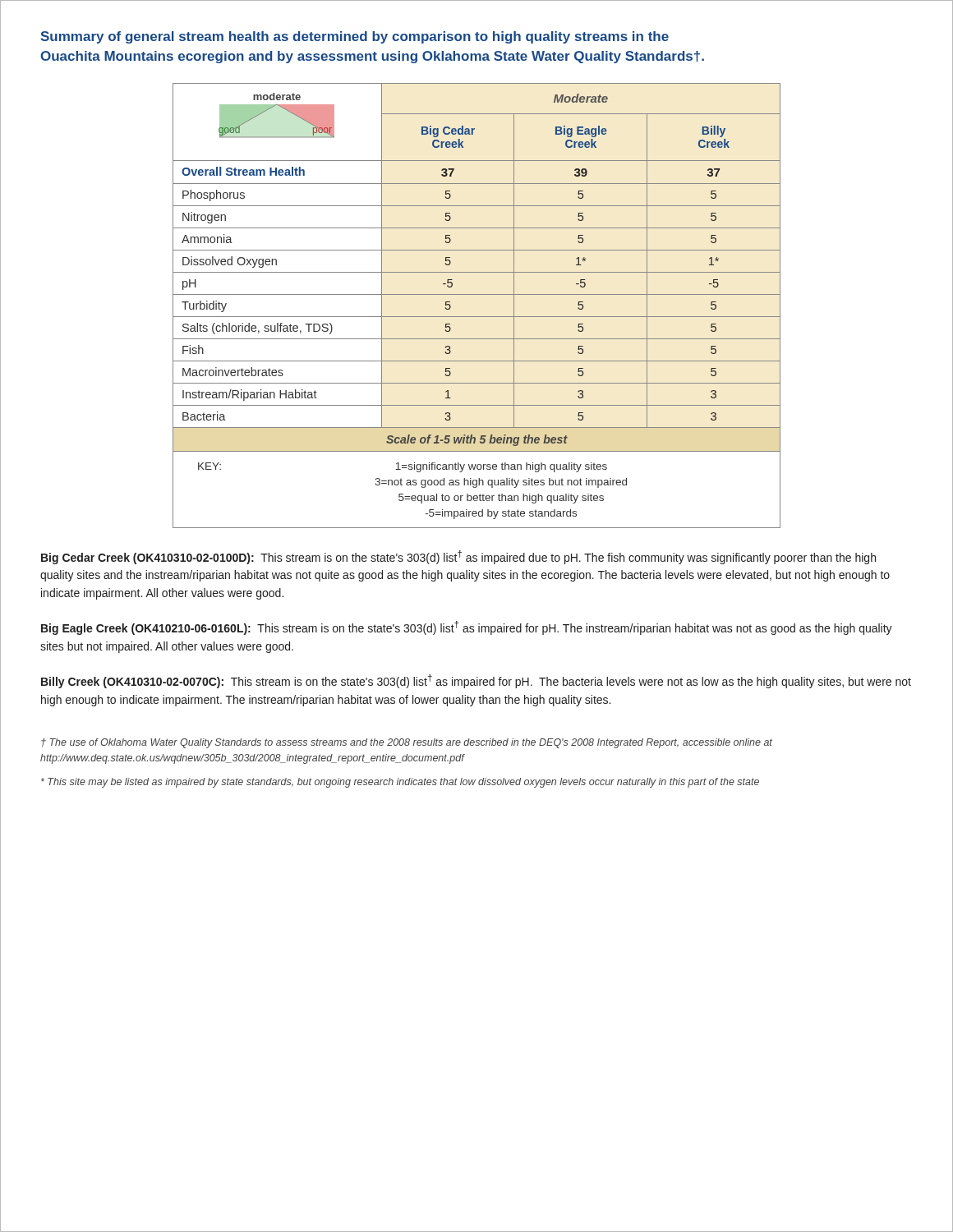Find the text block starting "Big Cedar Creek (OK410310-02-0100D):"

point(465,573)
